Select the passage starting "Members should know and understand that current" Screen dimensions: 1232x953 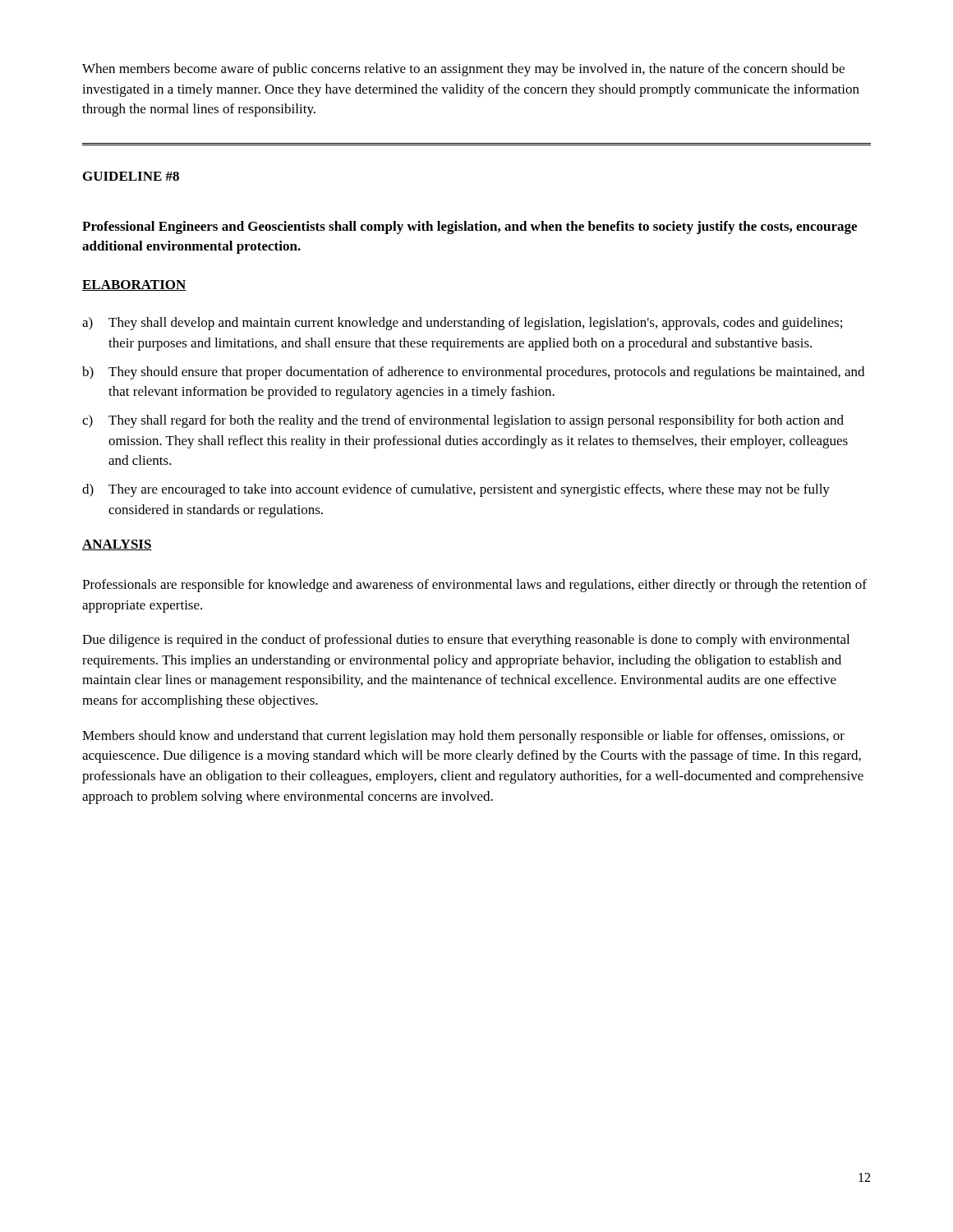click(x=473, y=766)
